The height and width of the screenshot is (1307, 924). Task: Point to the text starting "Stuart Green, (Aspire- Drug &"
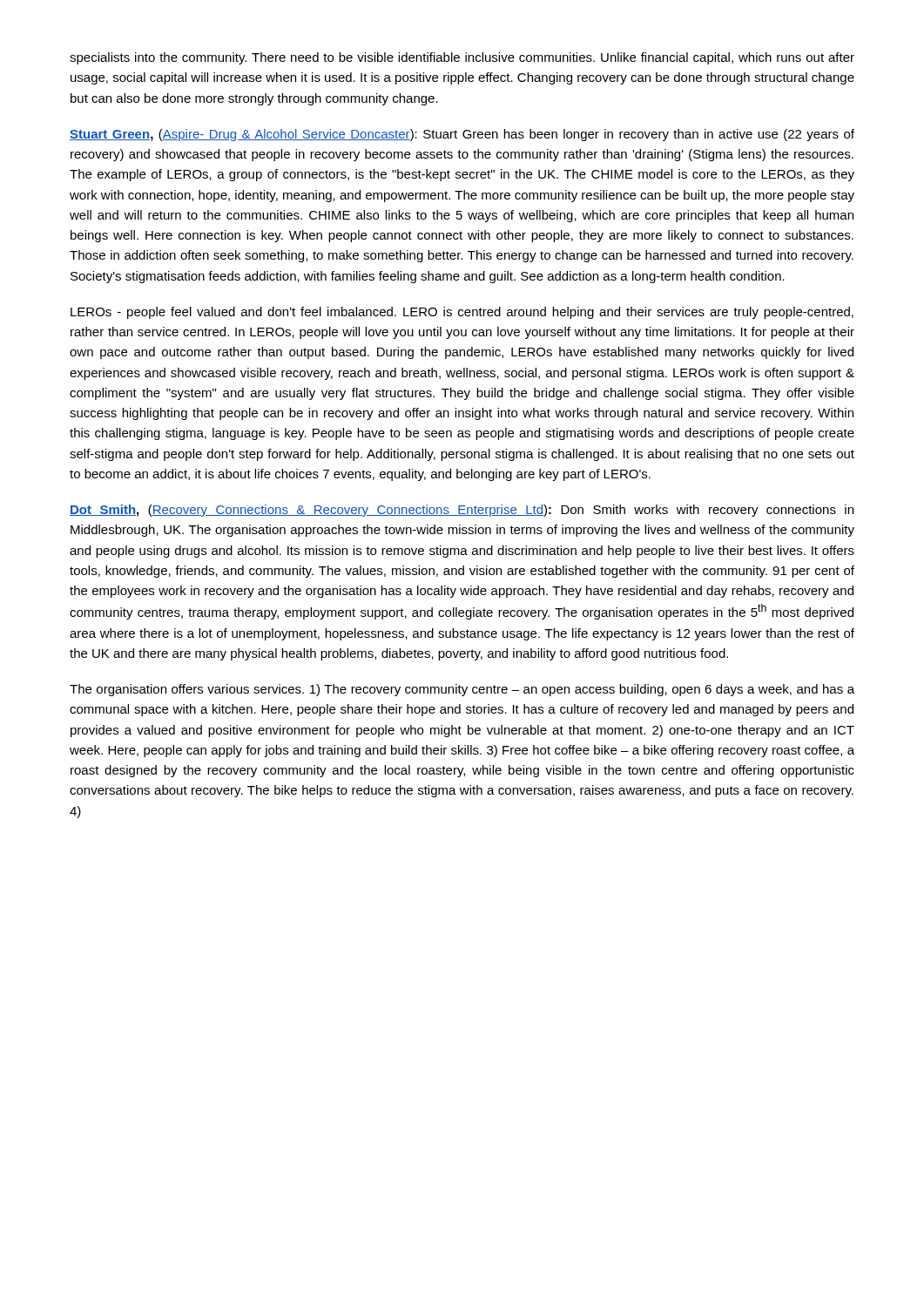(x=462, y=204)
